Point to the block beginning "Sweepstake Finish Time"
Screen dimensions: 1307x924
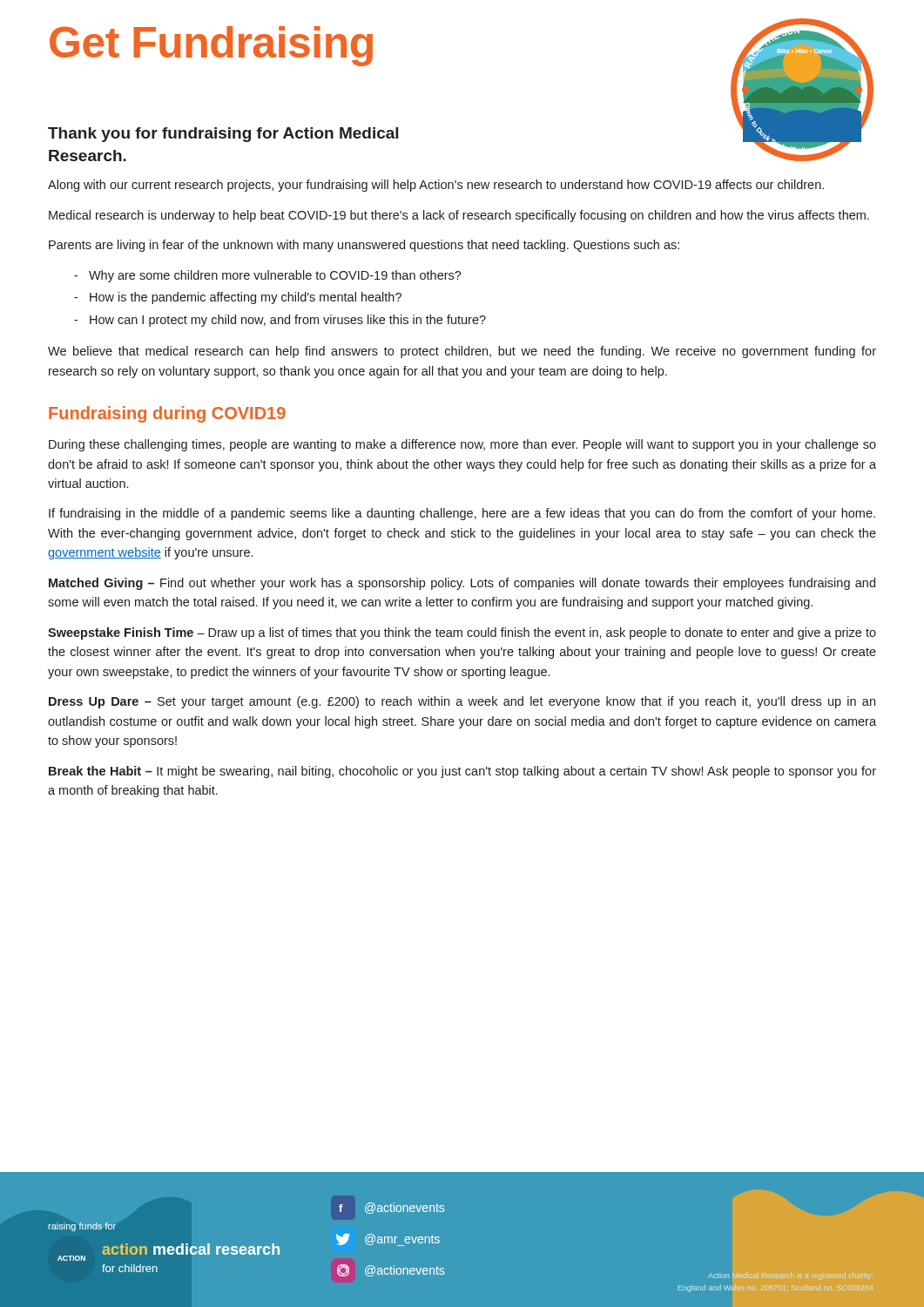pos(462,652)
